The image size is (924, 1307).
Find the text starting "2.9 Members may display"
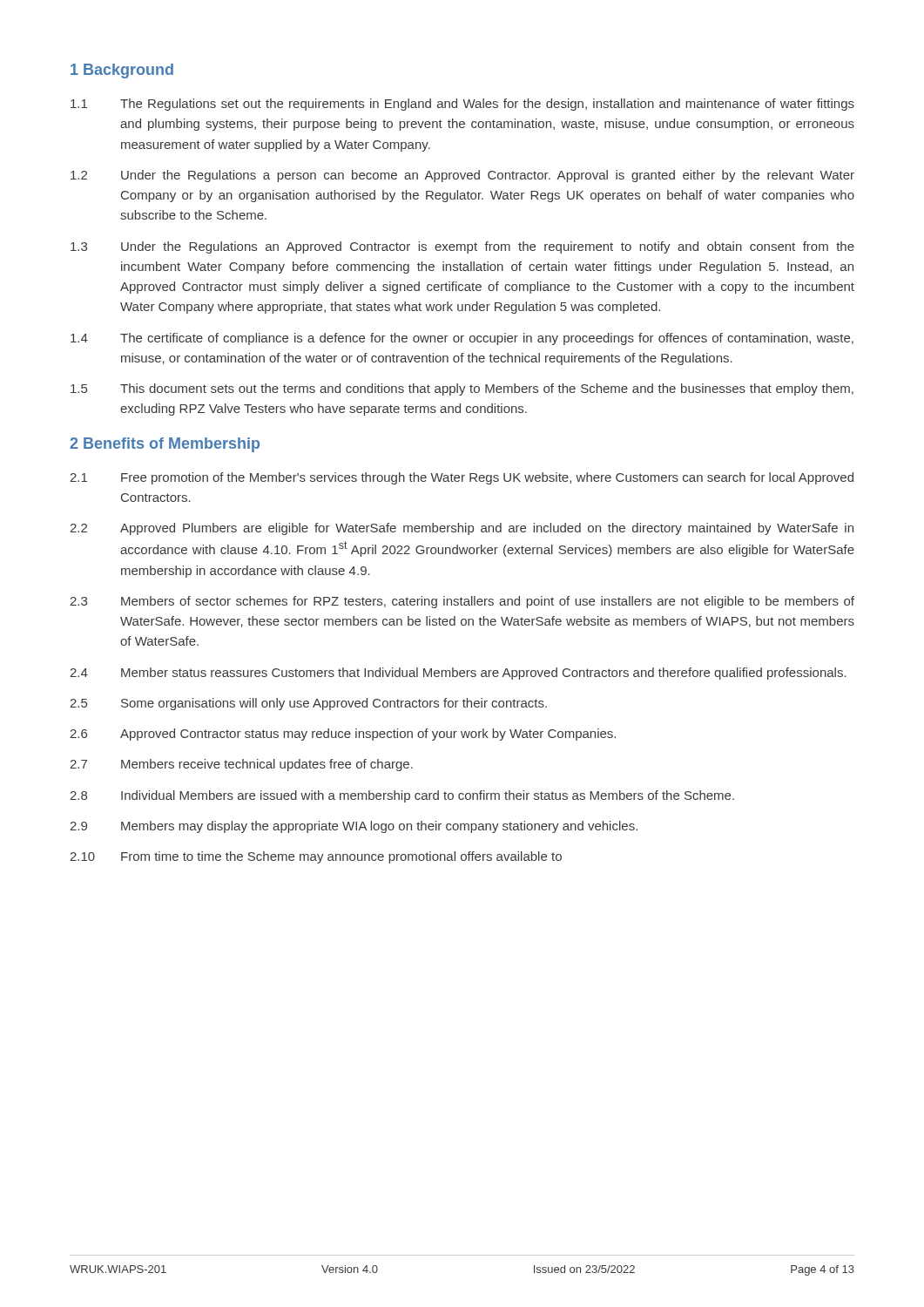pos(462,825)
